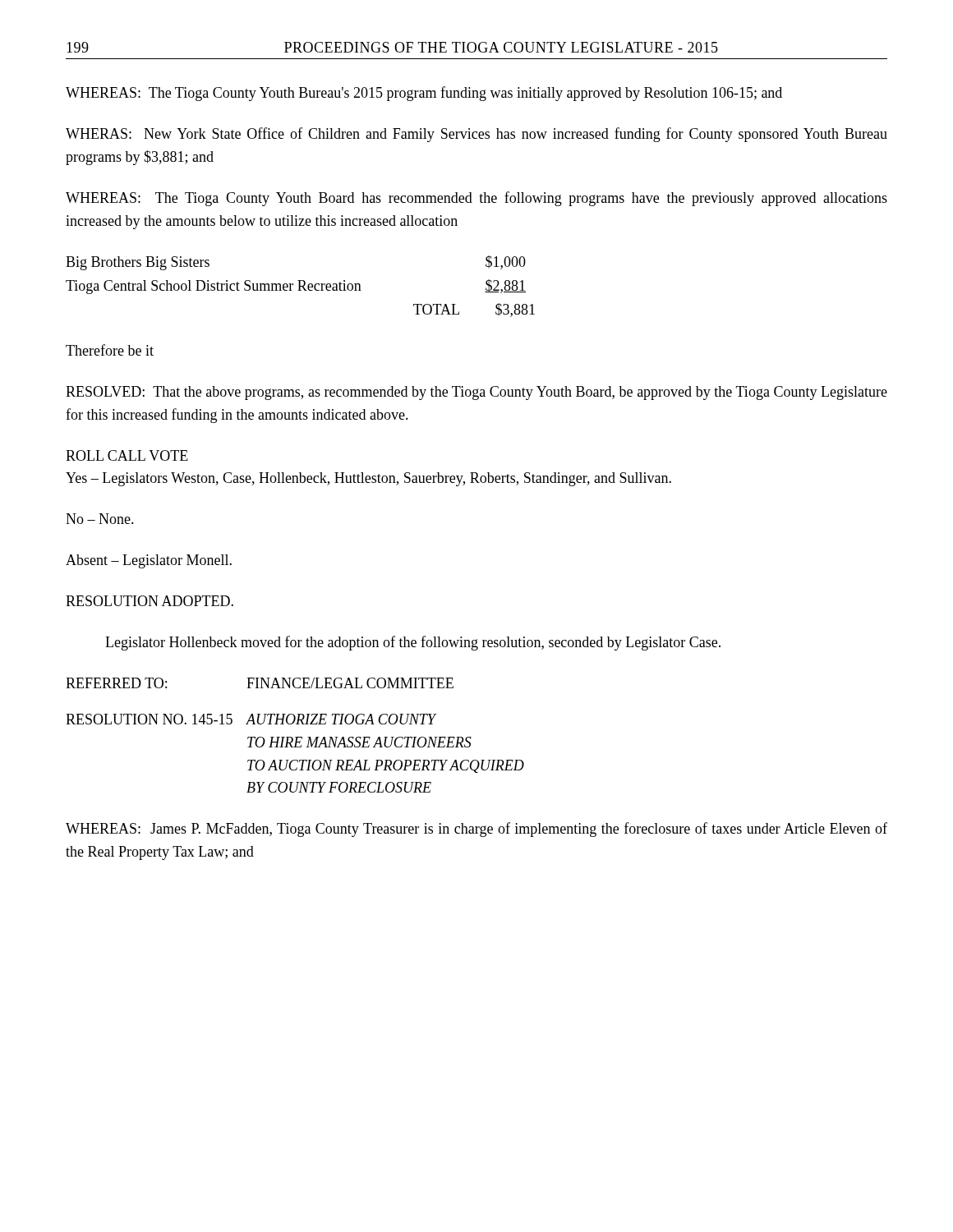Locate the block of text that opens with "Legislator Hollenbeck moved for the"

pos(413,642)
